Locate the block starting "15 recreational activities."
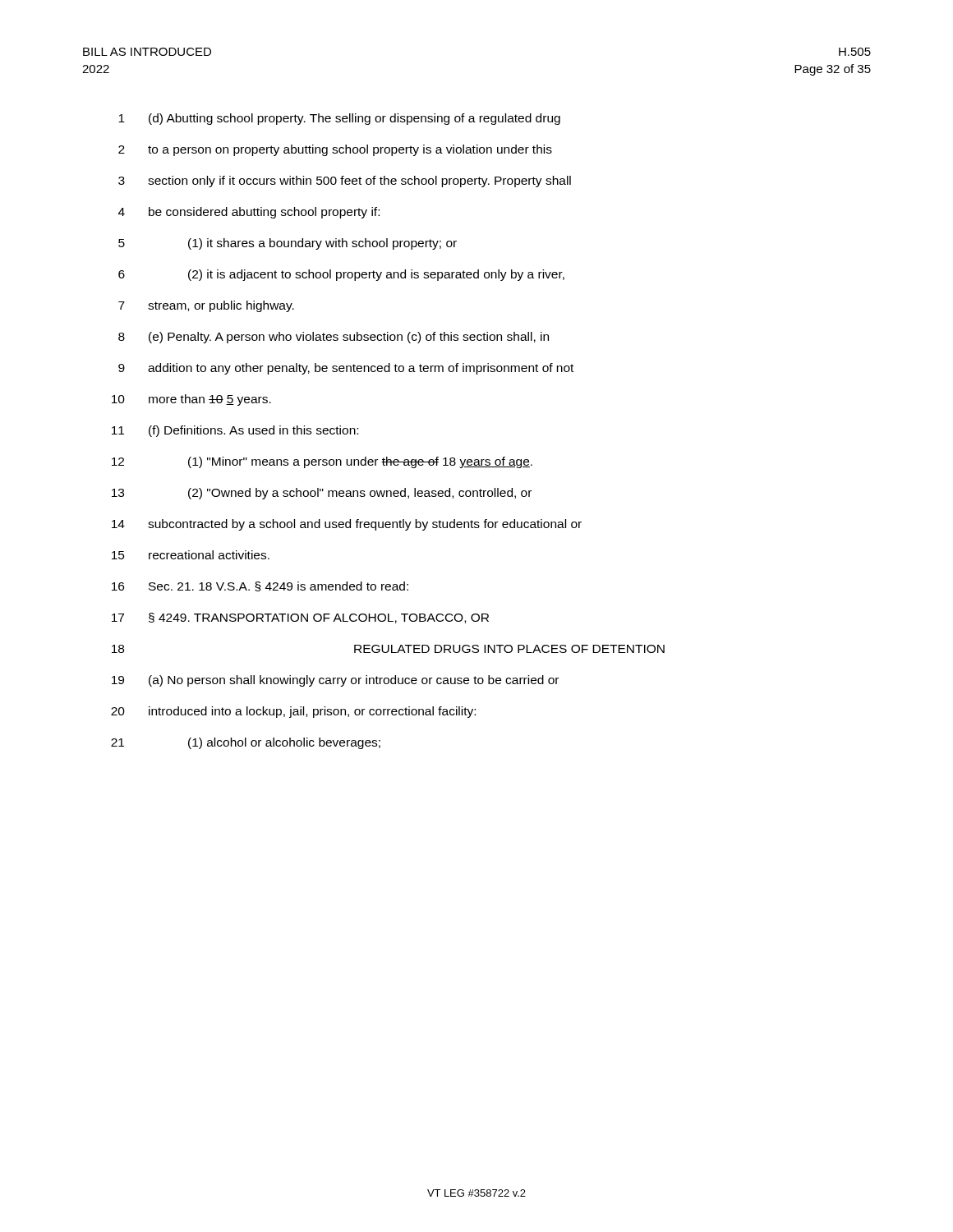This screenshot has width=953, height=1232. tap(191, 555)
